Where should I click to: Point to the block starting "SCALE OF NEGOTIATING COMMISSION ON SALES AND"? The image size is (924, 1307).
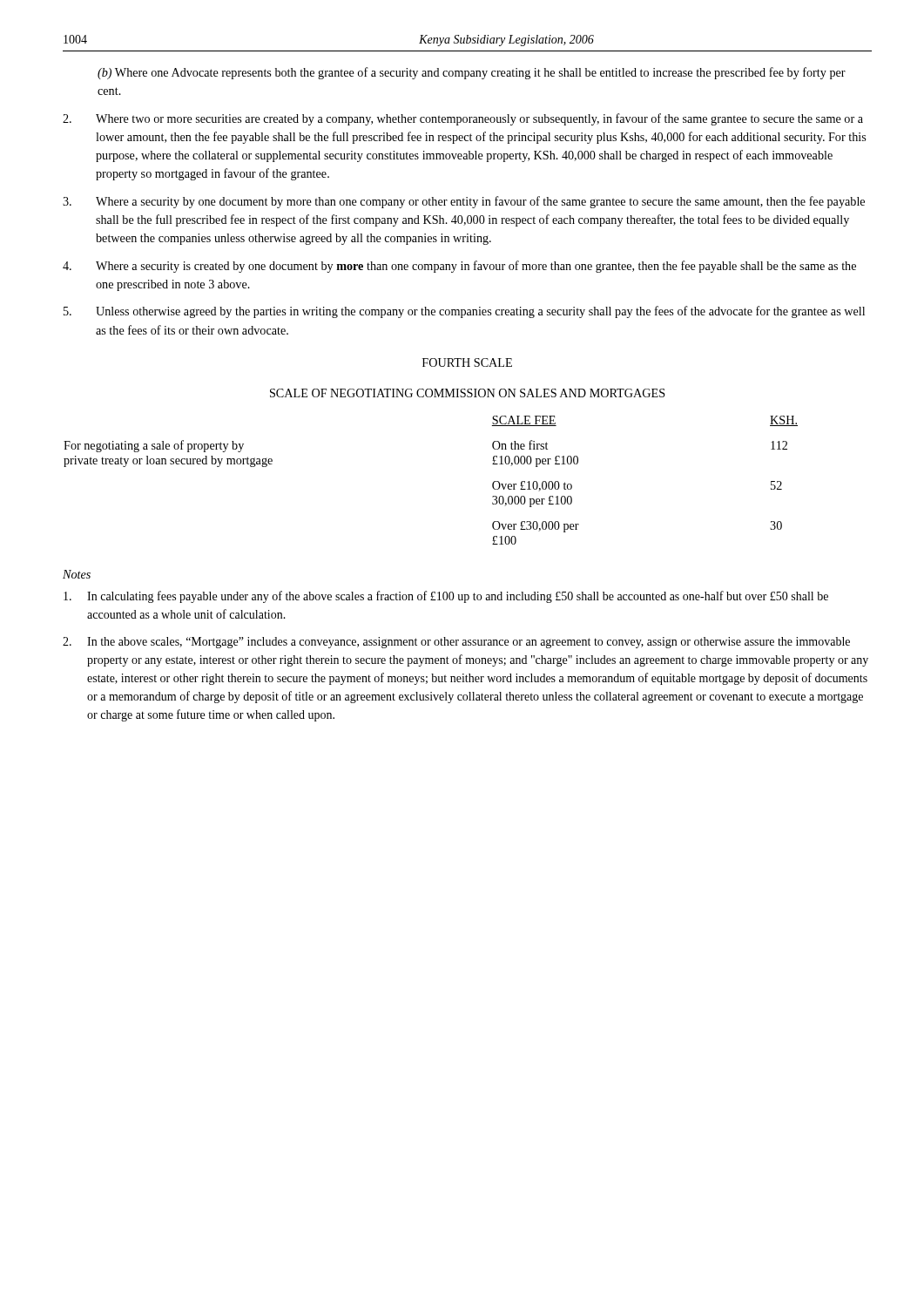pos(467,393)
